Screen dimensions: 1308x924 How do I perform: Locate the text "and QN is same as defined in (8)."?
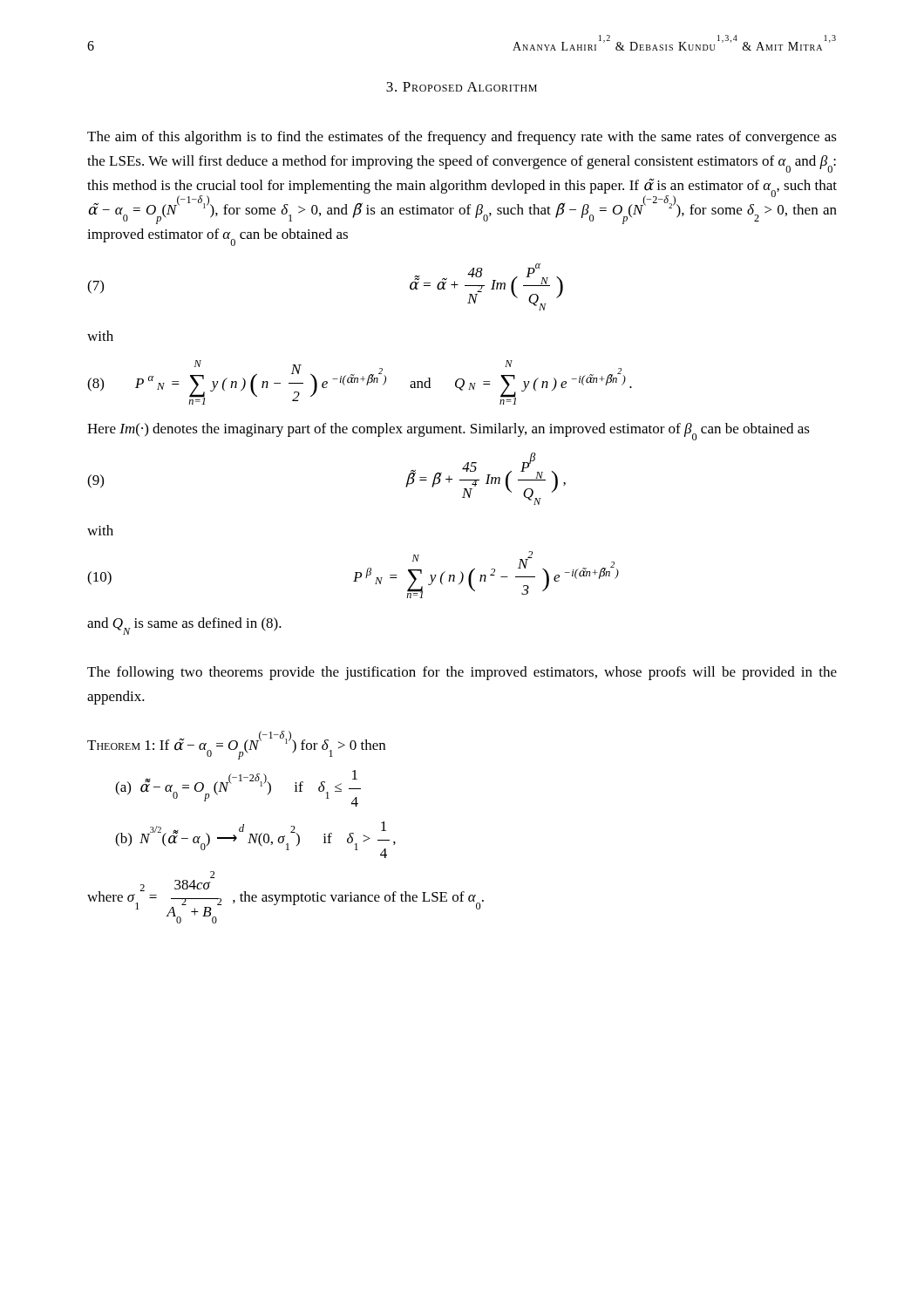tap(185, 625)
